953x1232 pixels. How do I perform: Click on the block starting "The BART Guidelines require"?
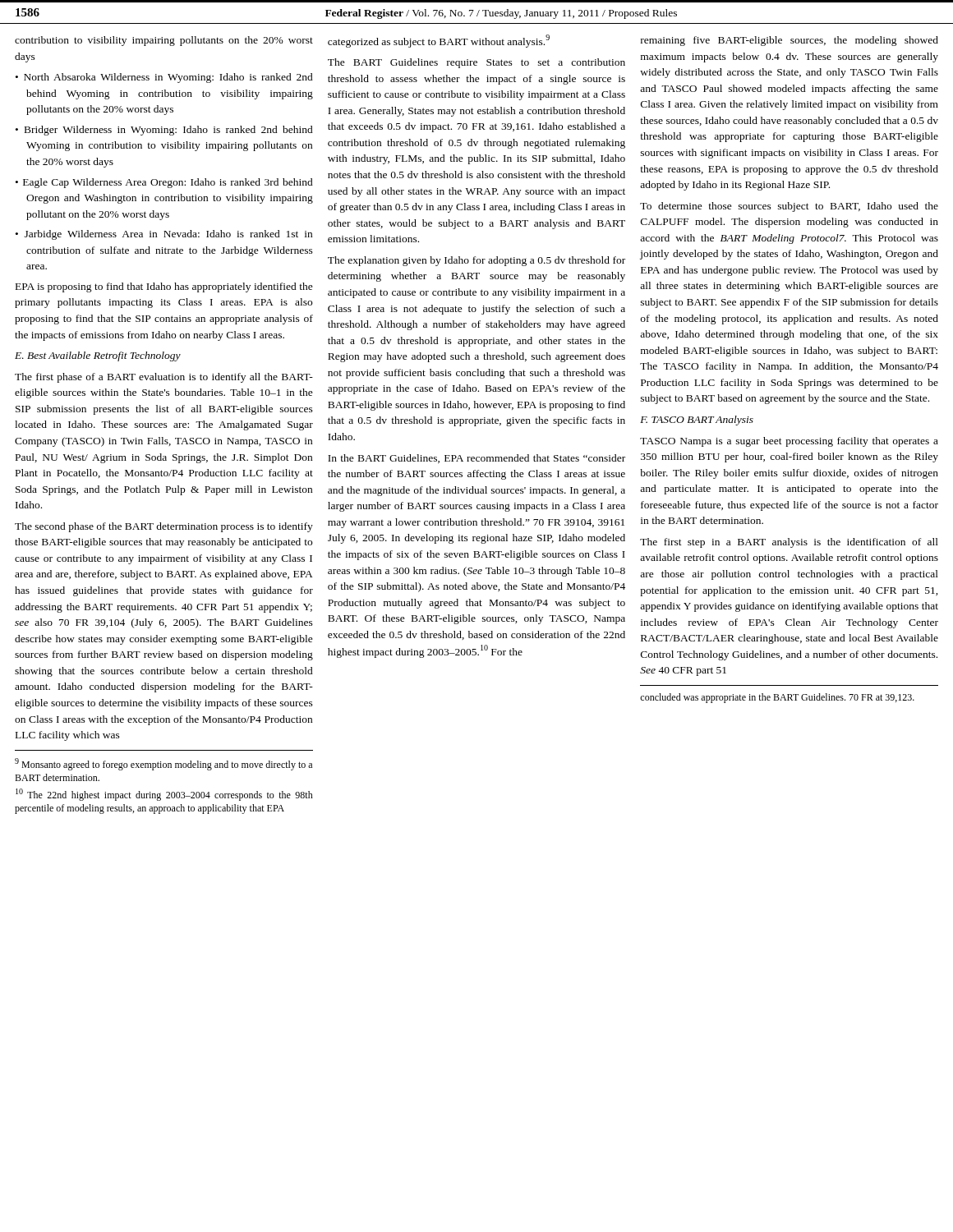[x=476, y=151]
